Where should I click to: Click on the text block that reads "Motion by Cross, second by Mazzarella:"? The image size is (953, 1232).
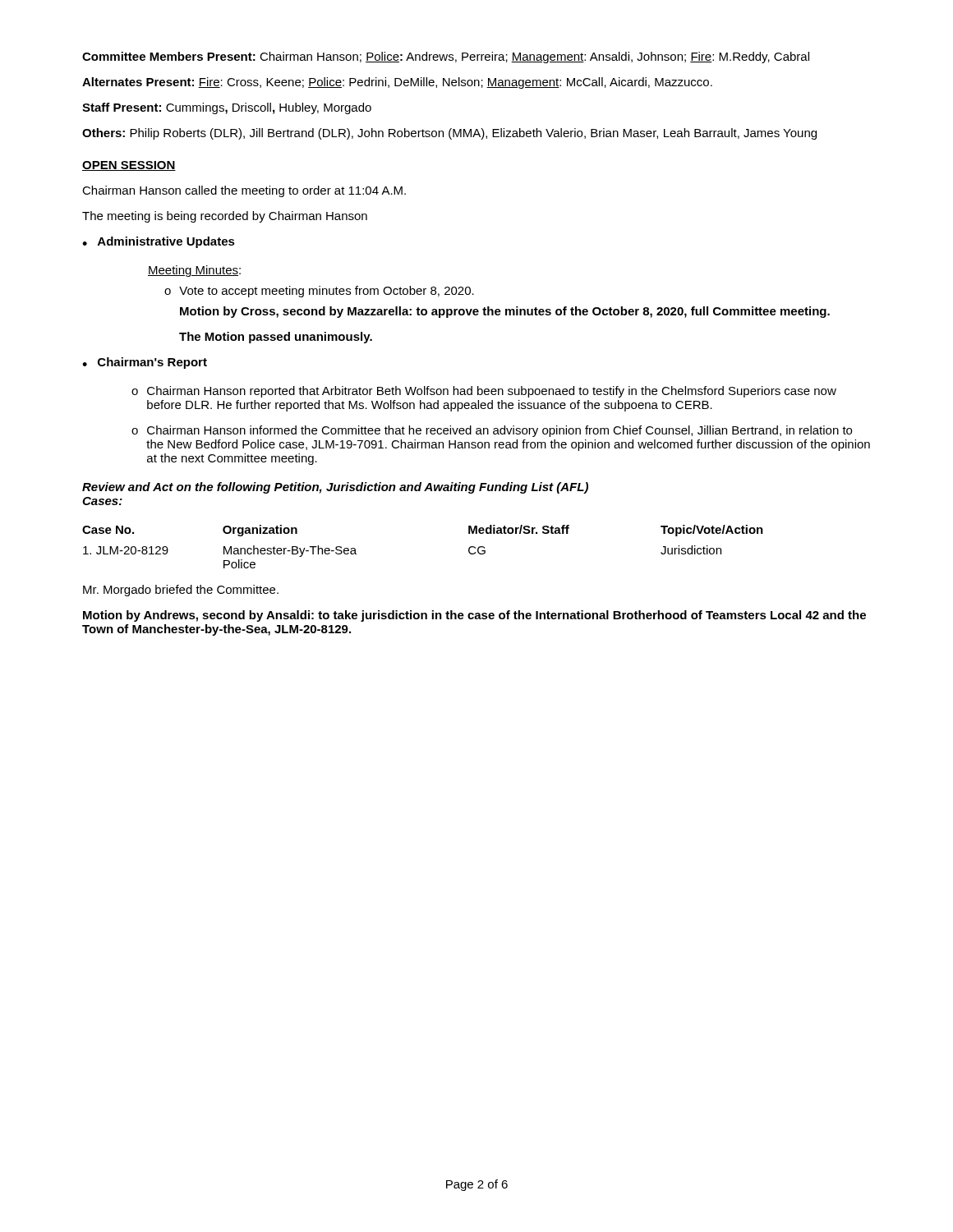(x=505, y=311)
